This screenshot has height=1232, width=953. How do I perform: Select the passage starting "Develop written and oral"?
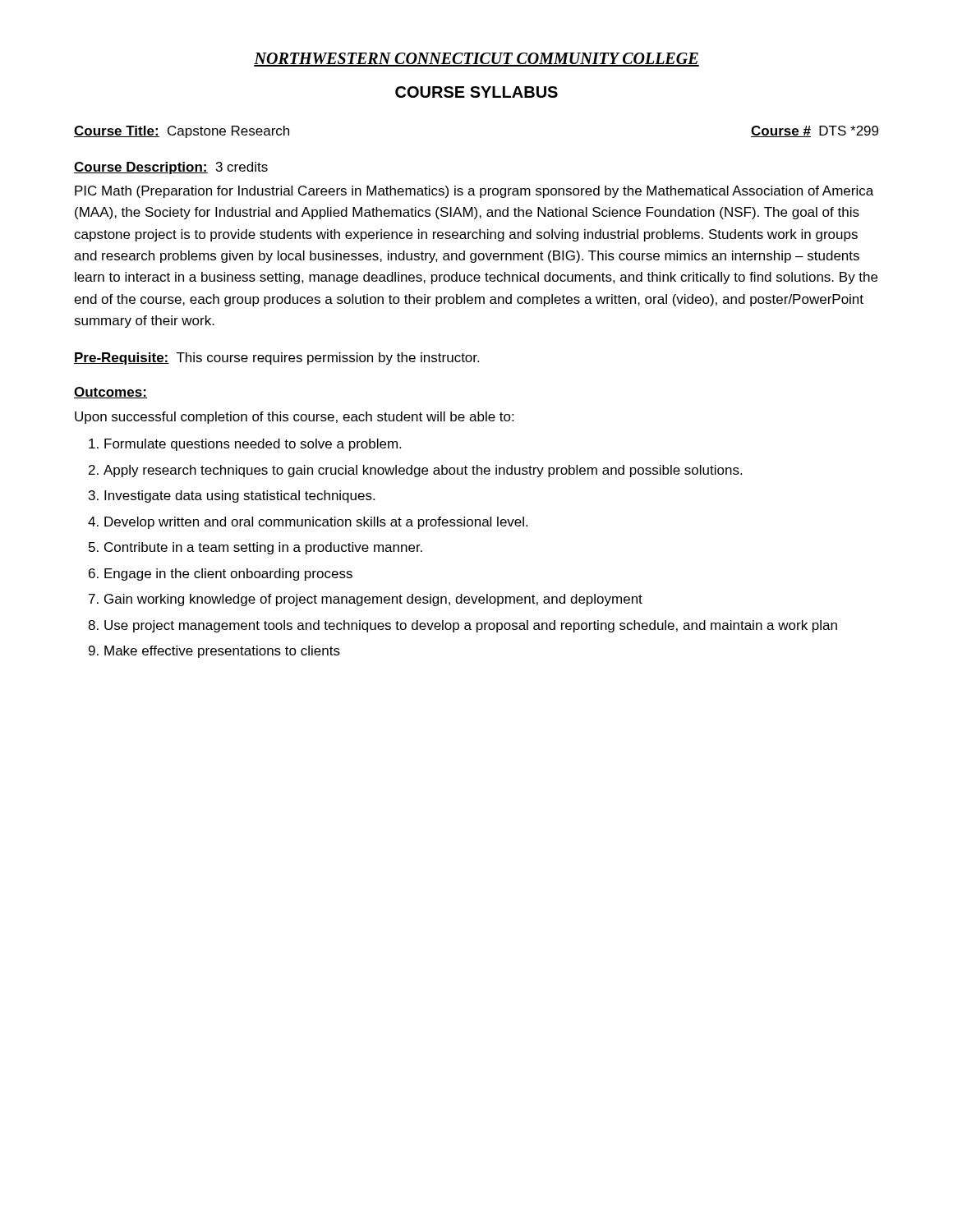(x=316, y=522)
